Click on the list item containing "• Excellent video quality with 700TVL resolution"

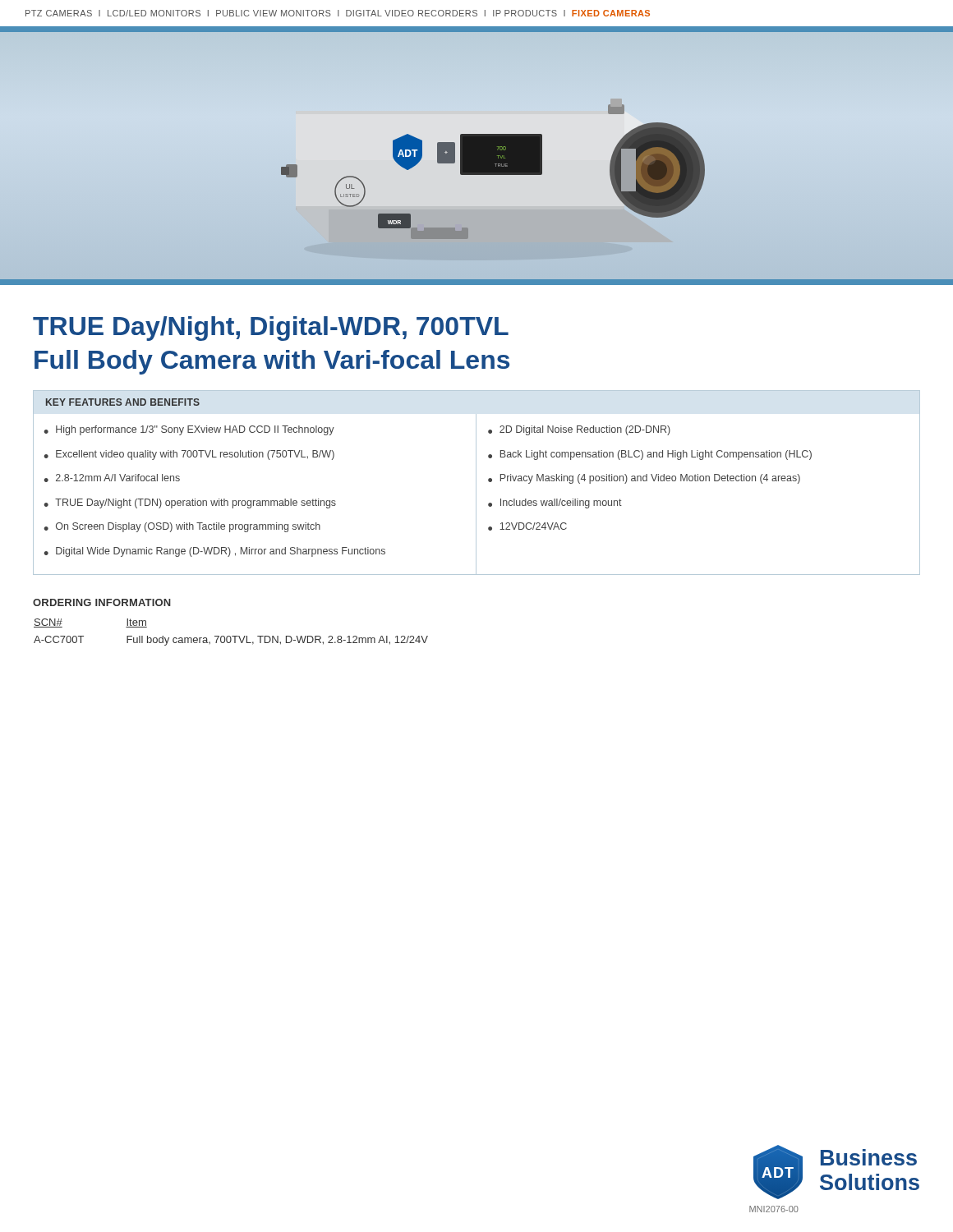(x=189, y=457)
